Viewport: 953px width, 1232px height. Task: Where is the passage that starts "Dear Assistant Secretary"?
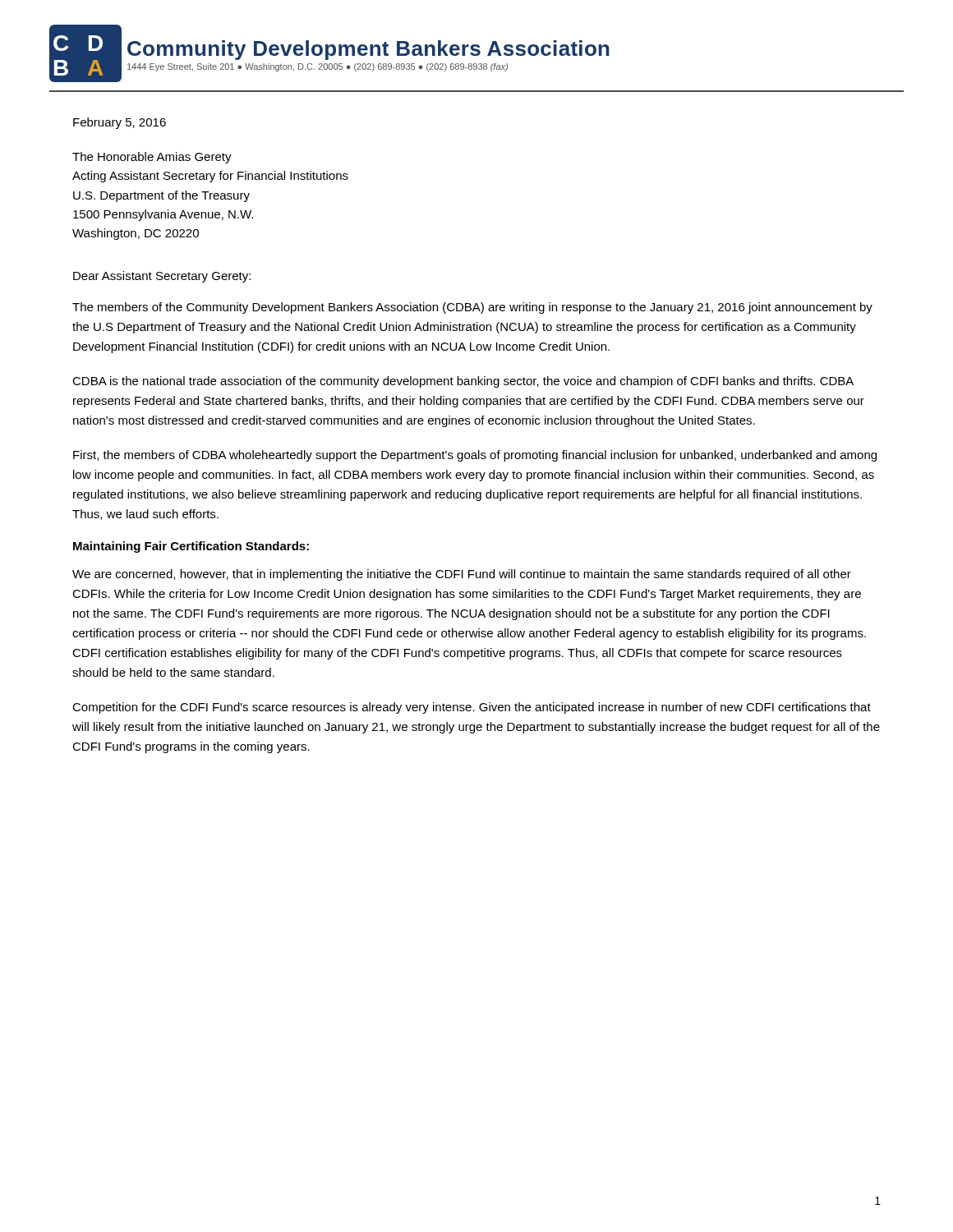tap(162, 276)
